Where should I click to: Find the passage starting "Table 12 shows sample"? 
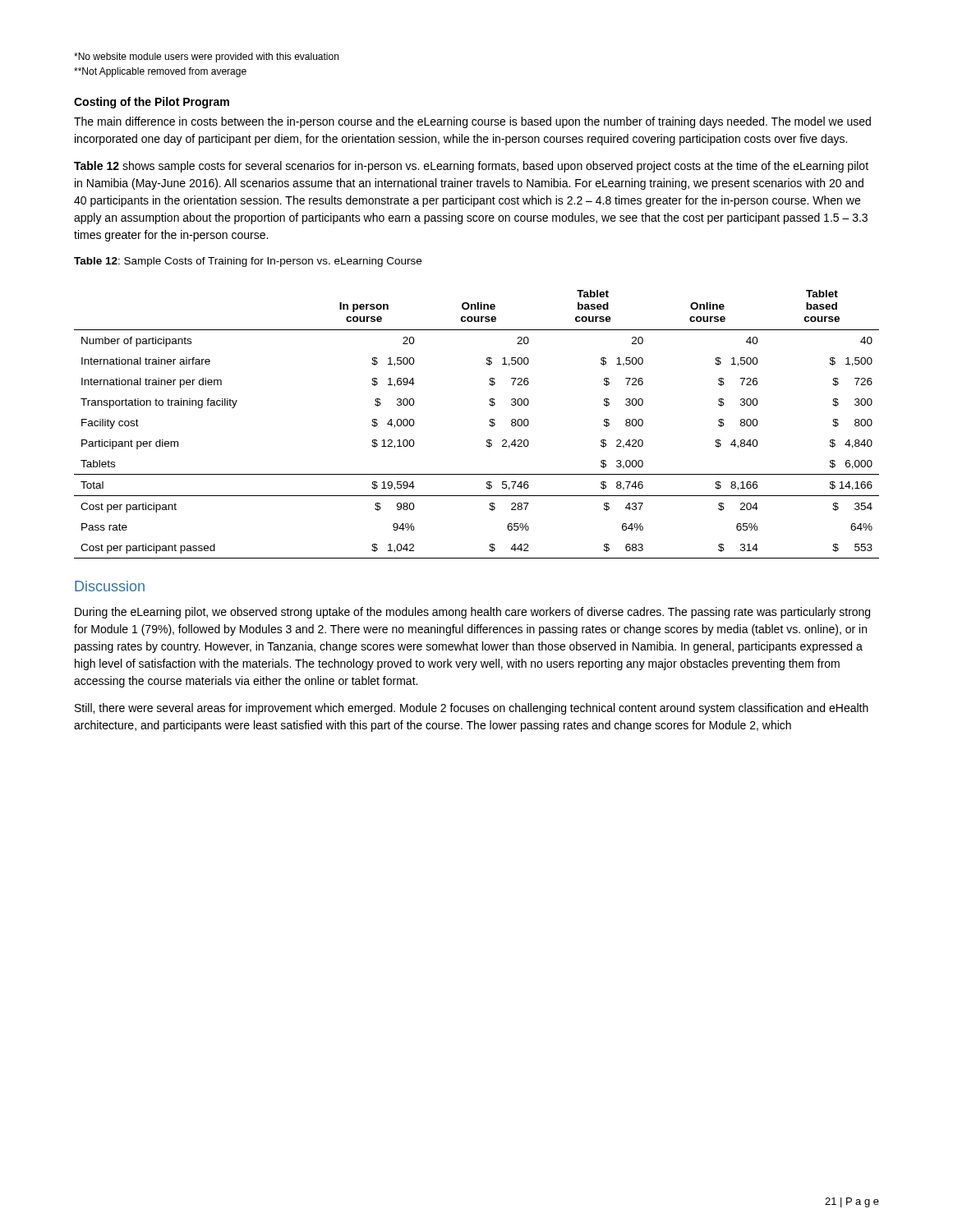tap(471, 200)
